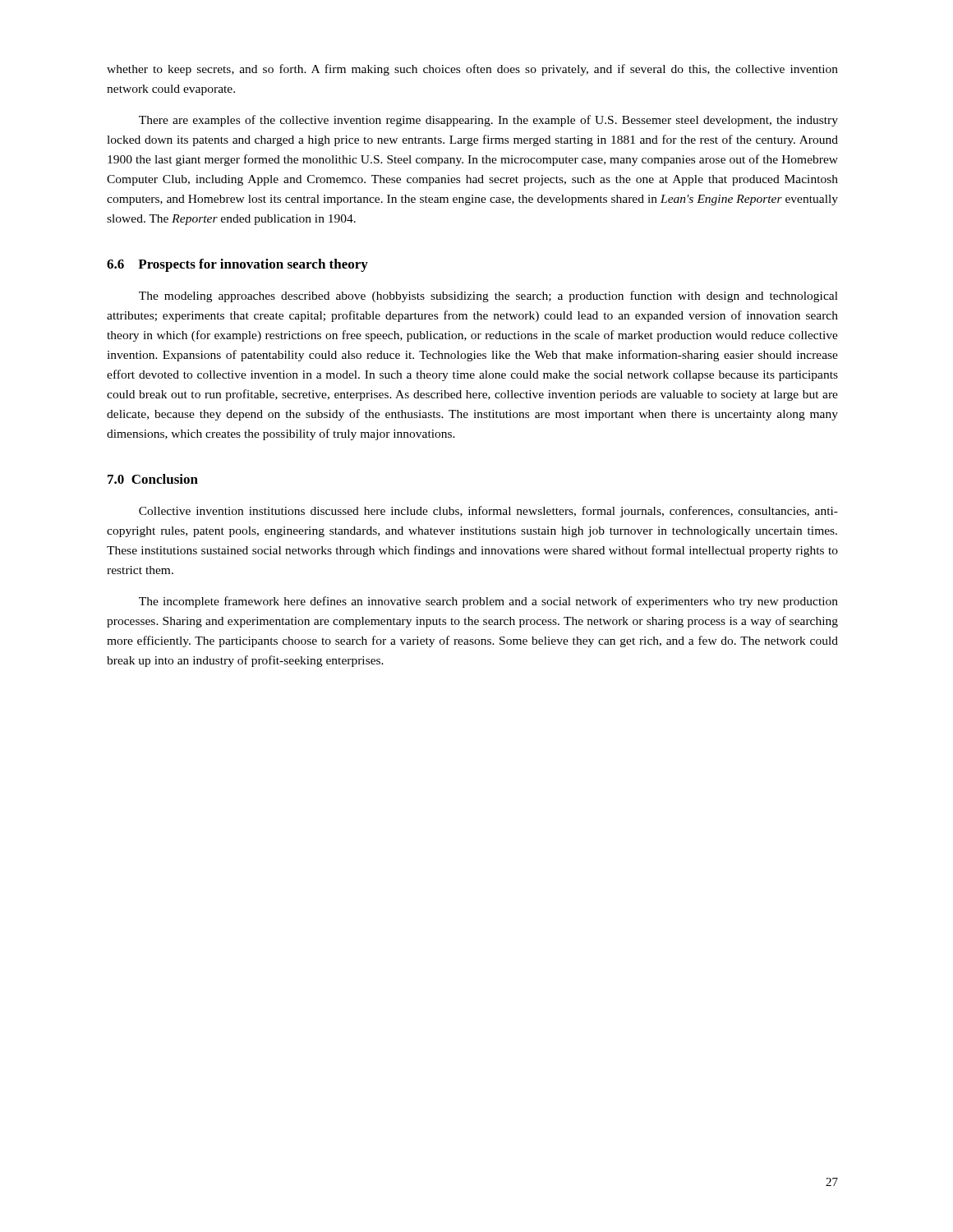The height and width of the screenshot is (1232, 953).
Task: Click on the text block that says "whether to keep secrets, and so"
Action: pyautogui.click(x=472, y=79)
